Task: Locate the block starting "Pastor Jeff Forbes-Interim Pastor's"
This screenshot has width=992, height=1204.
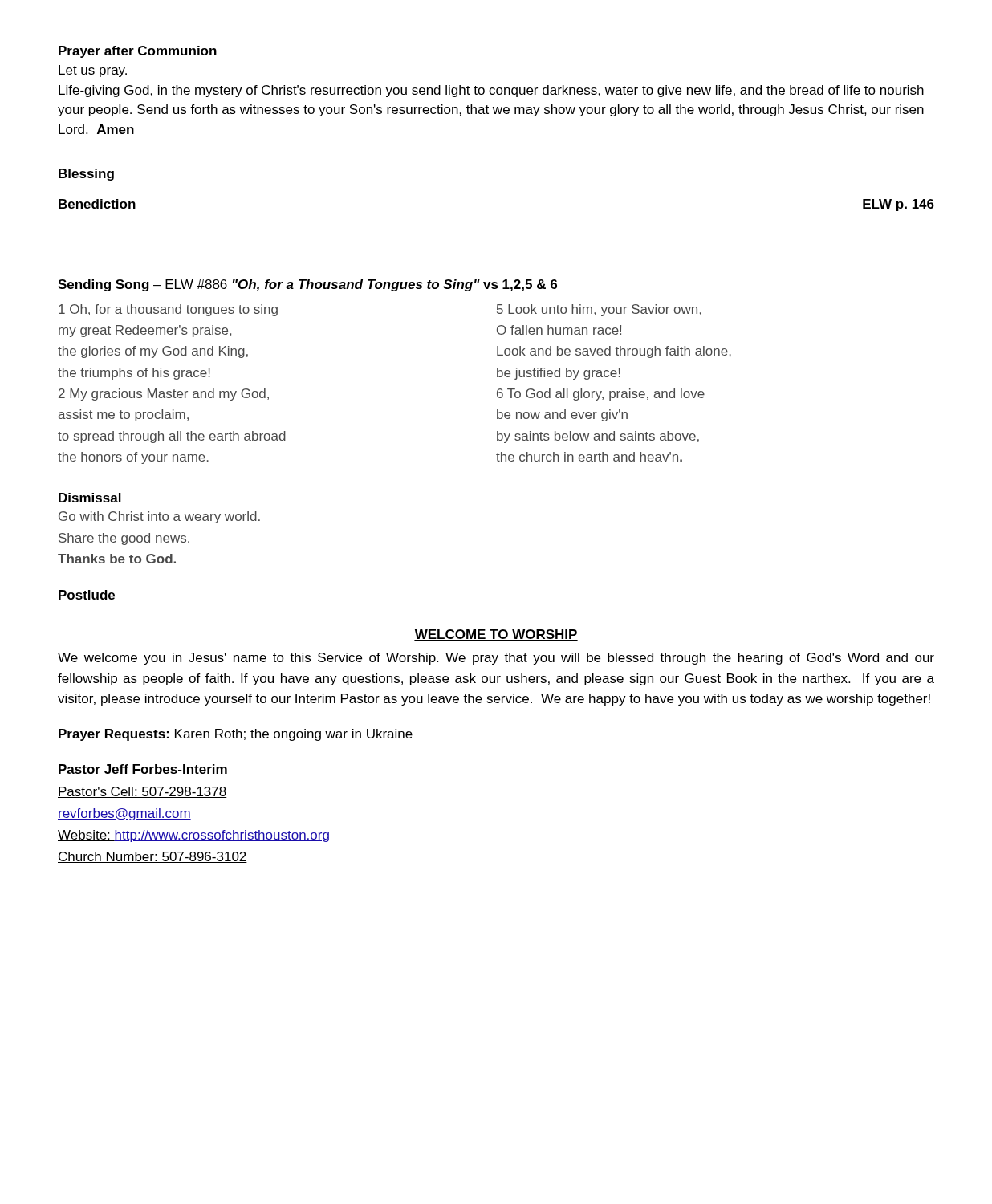Action: (x=194, y=813)
